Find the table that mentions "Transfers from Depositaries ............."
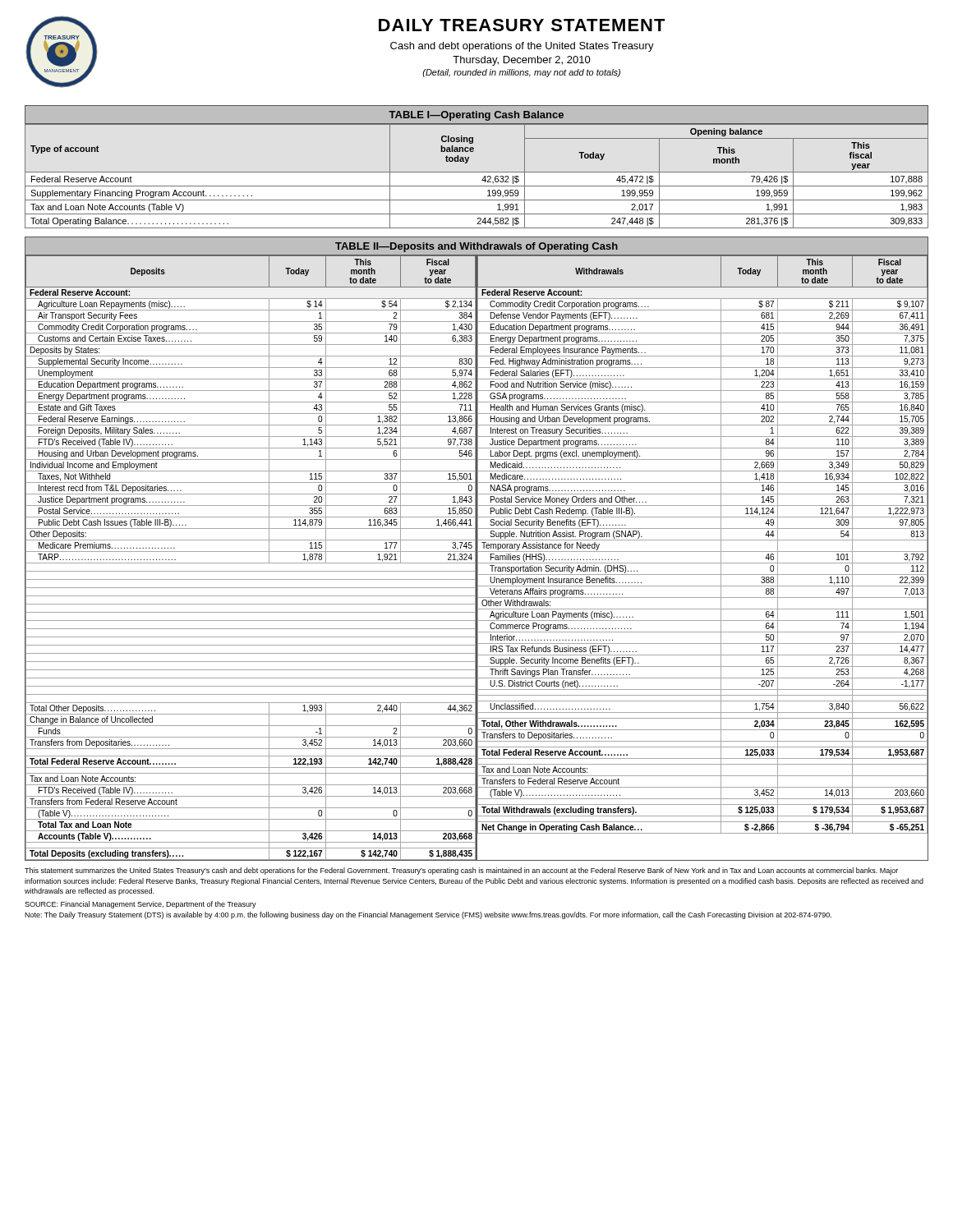953x1232 pixels. [251, 558]
